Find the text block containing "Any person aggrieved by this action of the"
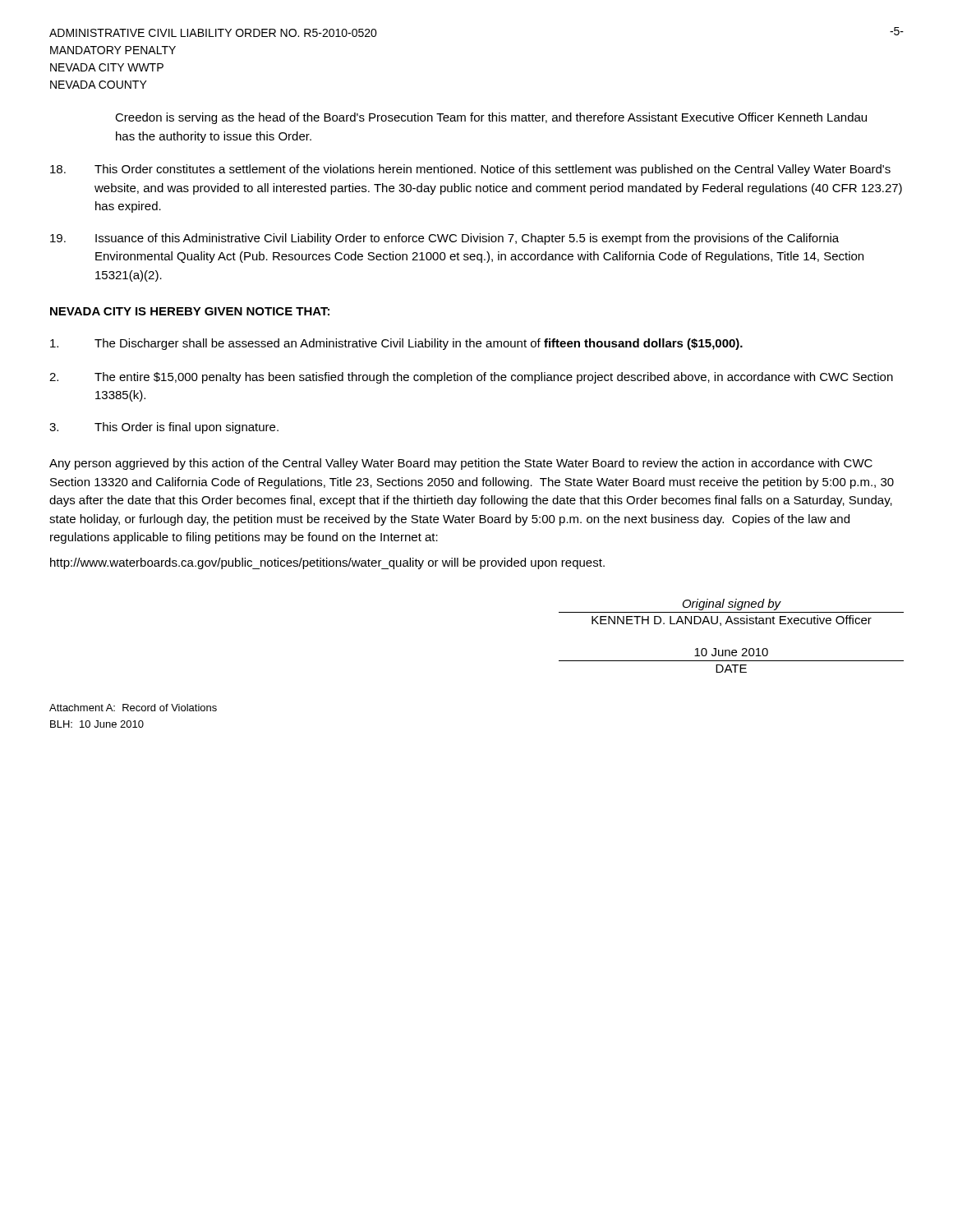Viewport: 953px width, 1232px height. [472, 500]
